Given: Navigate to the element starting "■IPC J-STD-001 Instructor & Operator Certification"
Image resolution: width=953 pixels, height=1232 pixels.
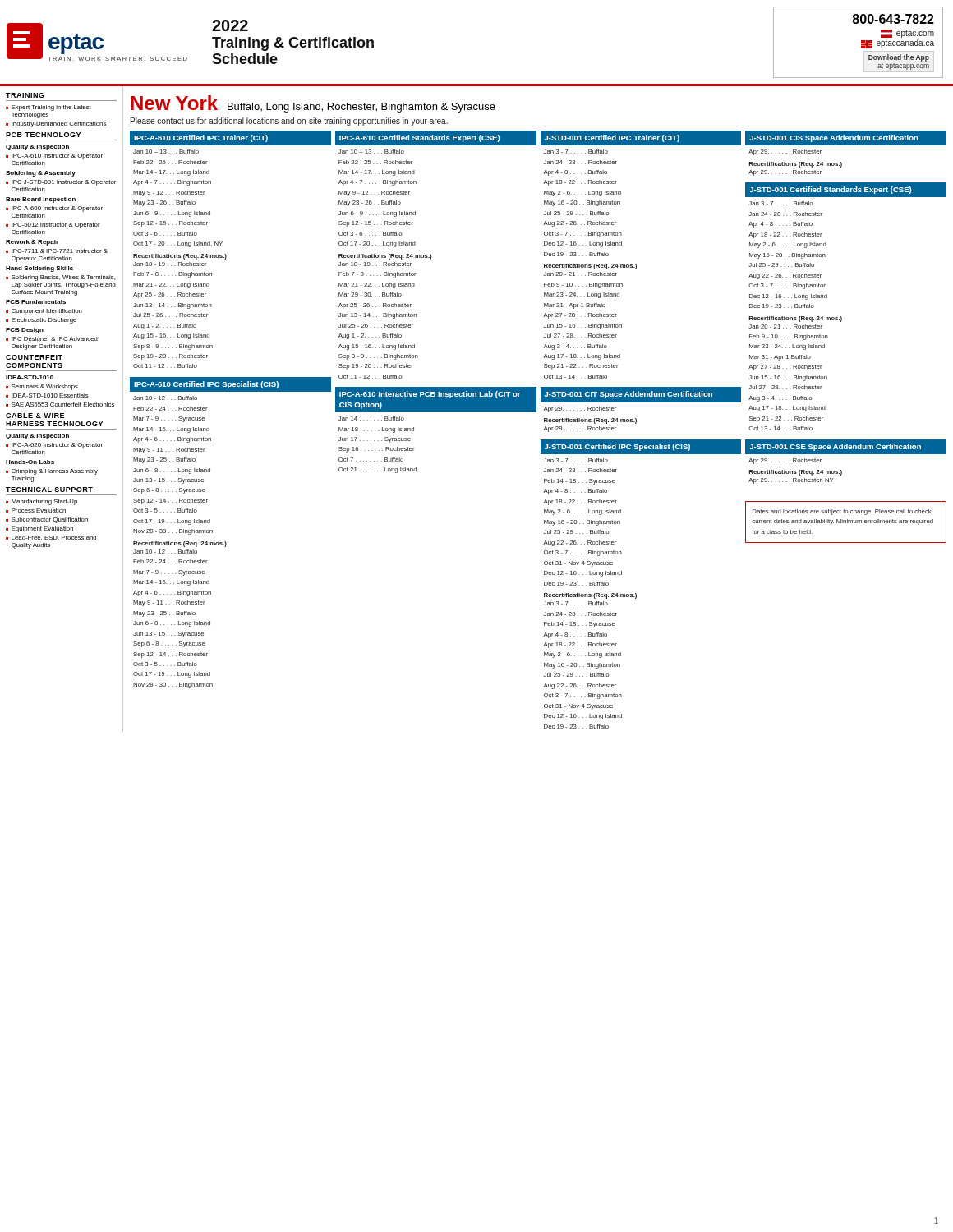Looking at the screenshot, I should 61,185.
